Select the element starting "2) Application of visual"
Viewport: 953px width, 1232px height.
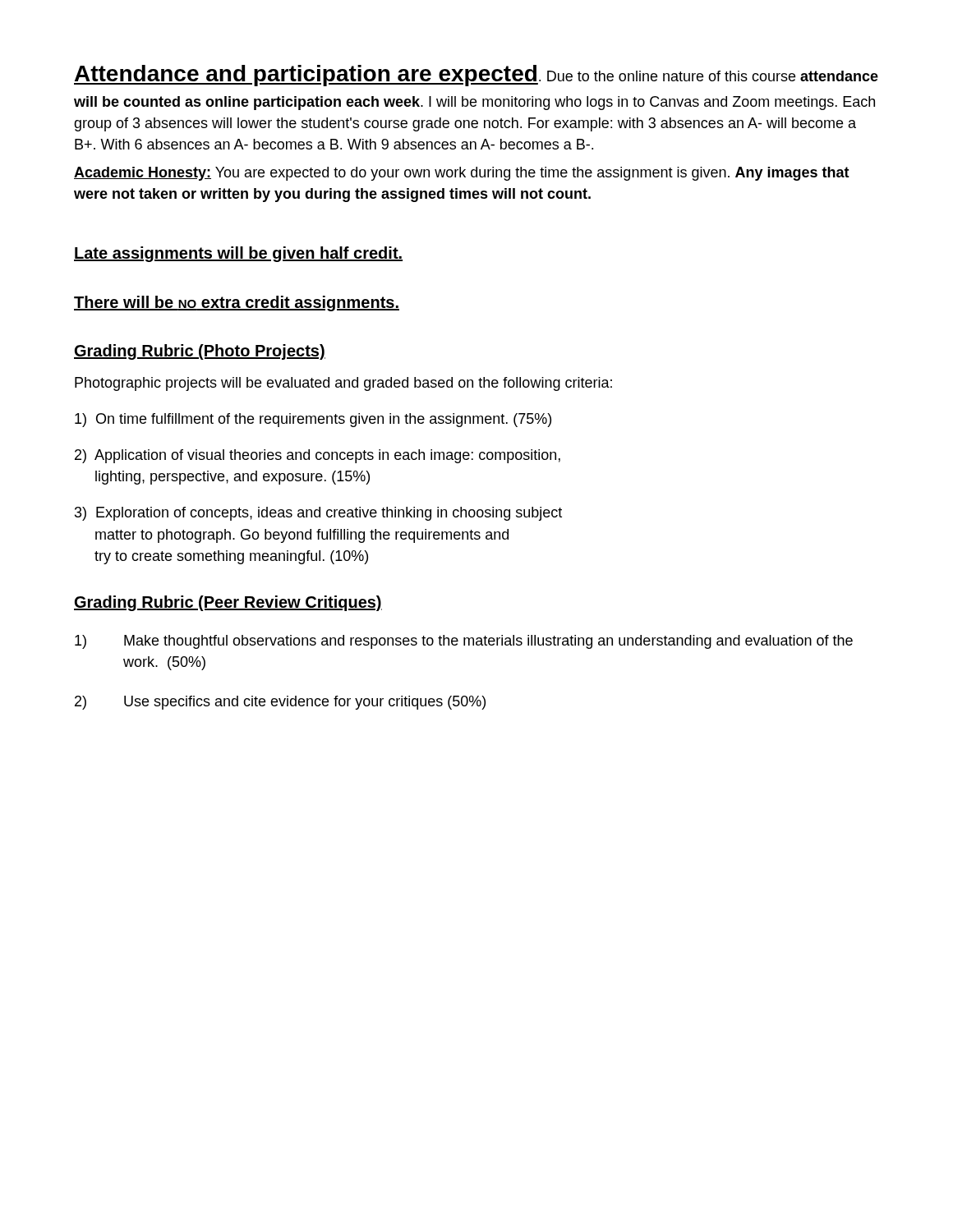click(476, 466)
